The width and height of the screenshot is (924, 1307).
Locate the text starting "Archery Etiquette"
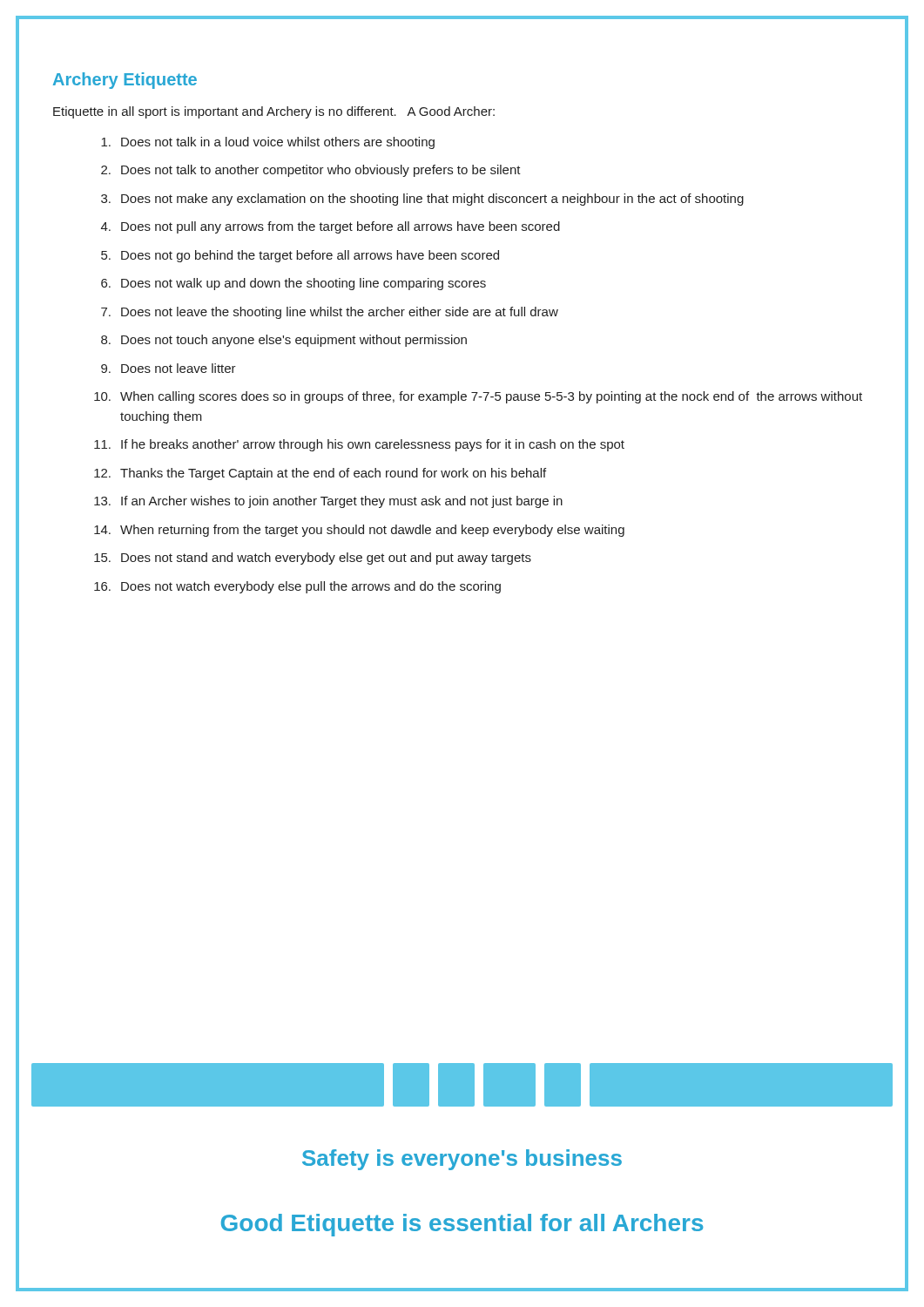(125, 79)
